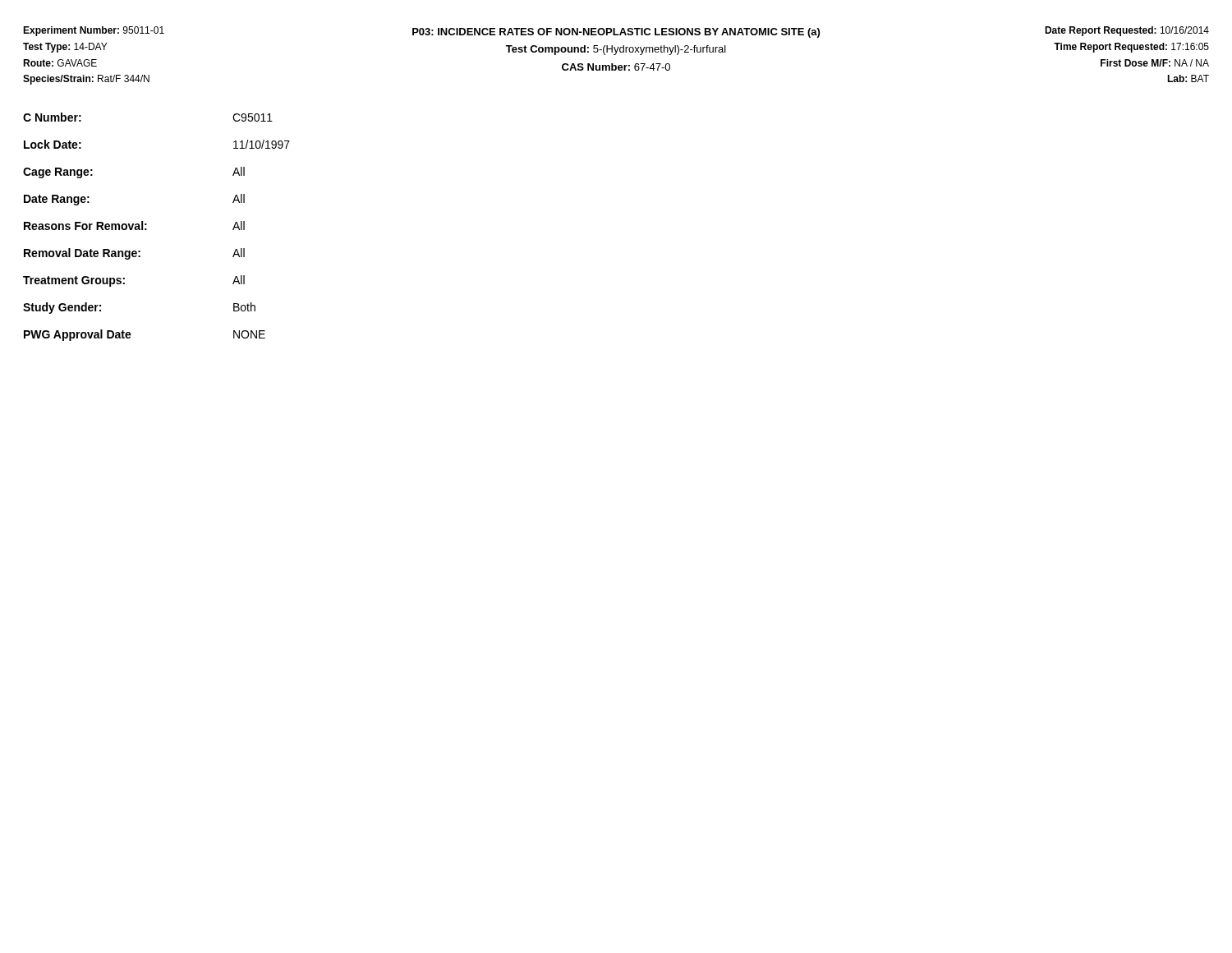Click the passage that begins "Reasons For Removal:"
Viewport: 1232px width, 953px height.
pos(134,226)
